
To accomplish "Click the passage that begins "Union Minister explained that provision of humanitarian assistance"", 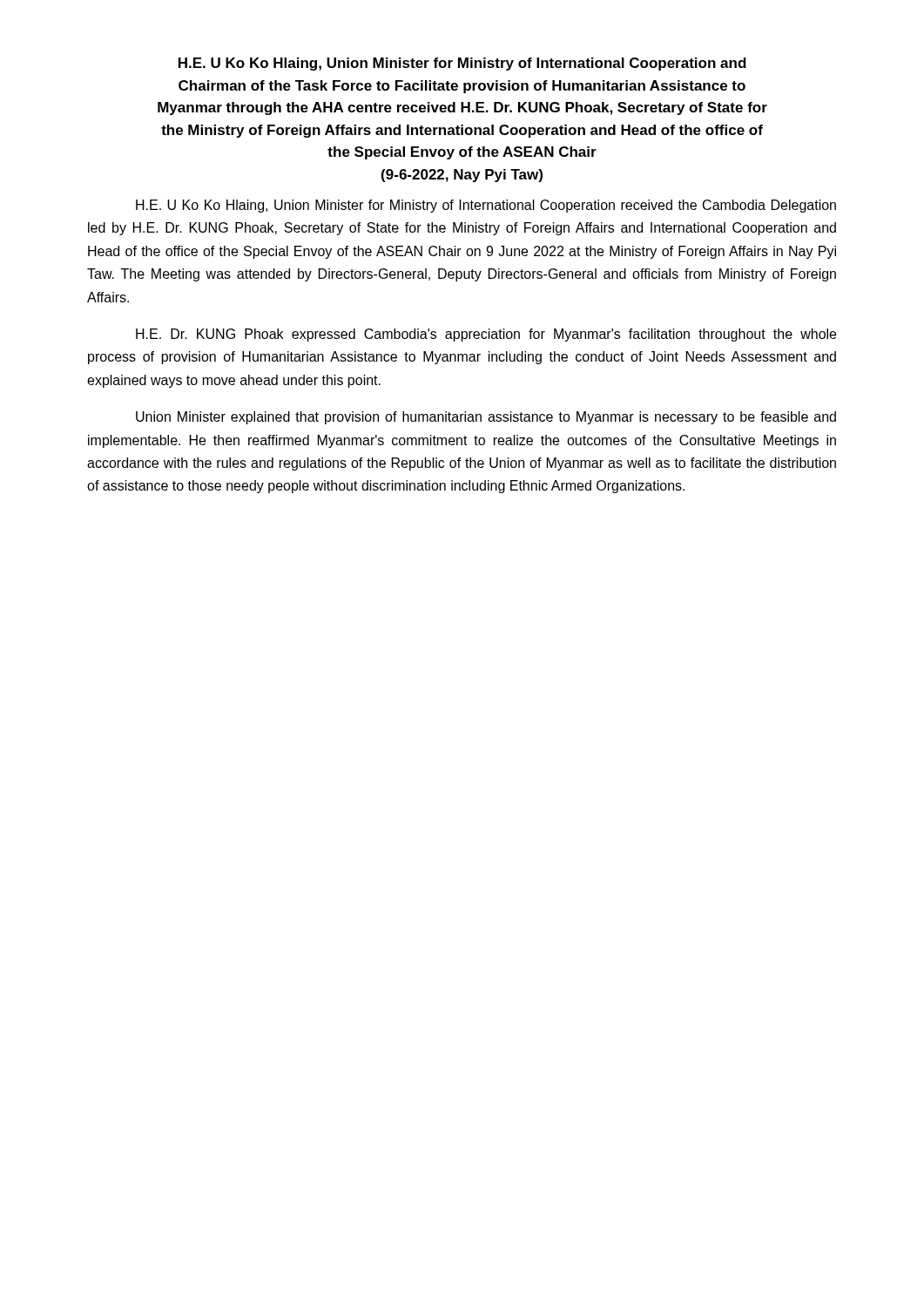I will coord(462,452).
